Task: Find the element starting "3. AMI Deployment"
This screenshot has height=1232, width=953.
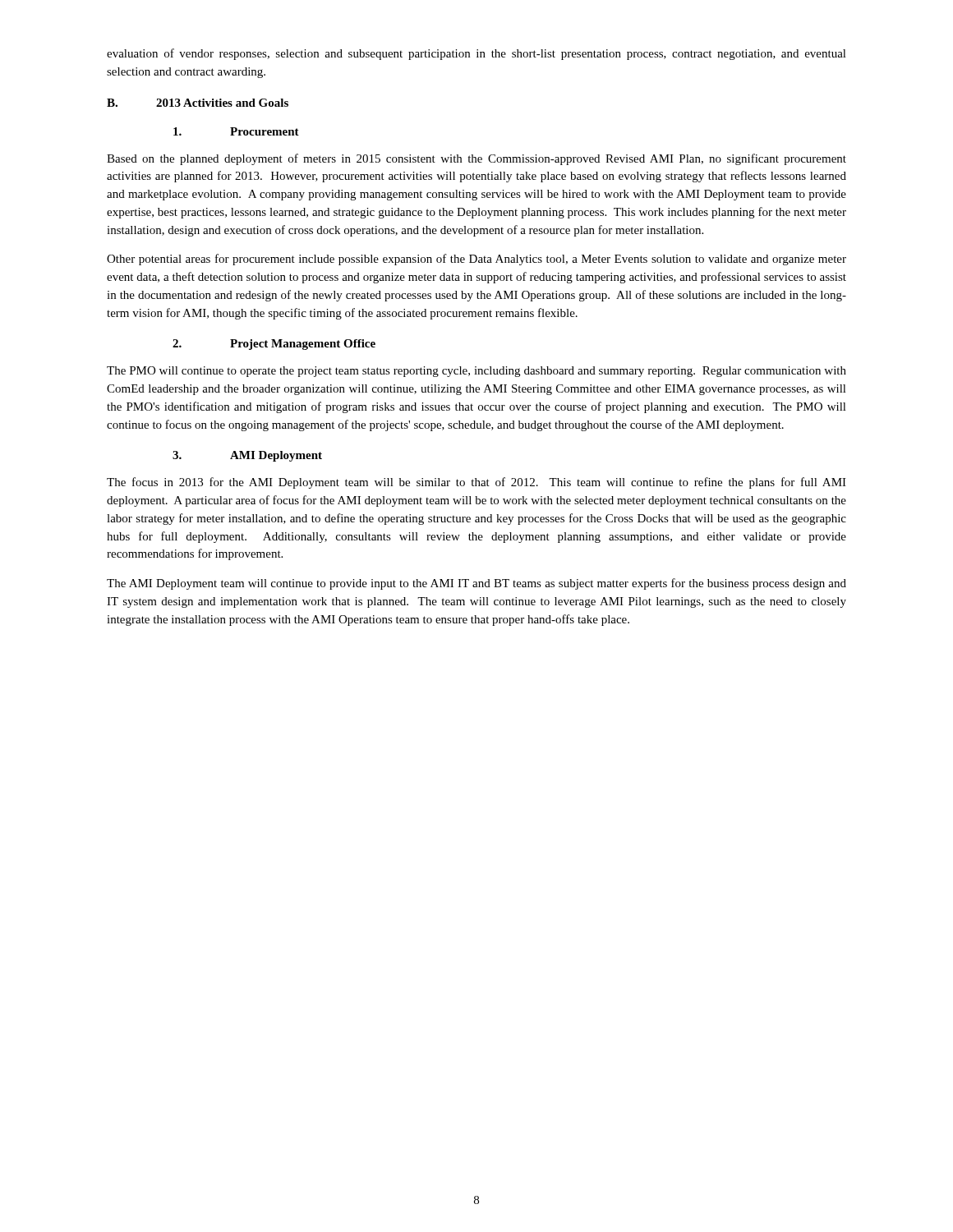Action: coord(247,456)
